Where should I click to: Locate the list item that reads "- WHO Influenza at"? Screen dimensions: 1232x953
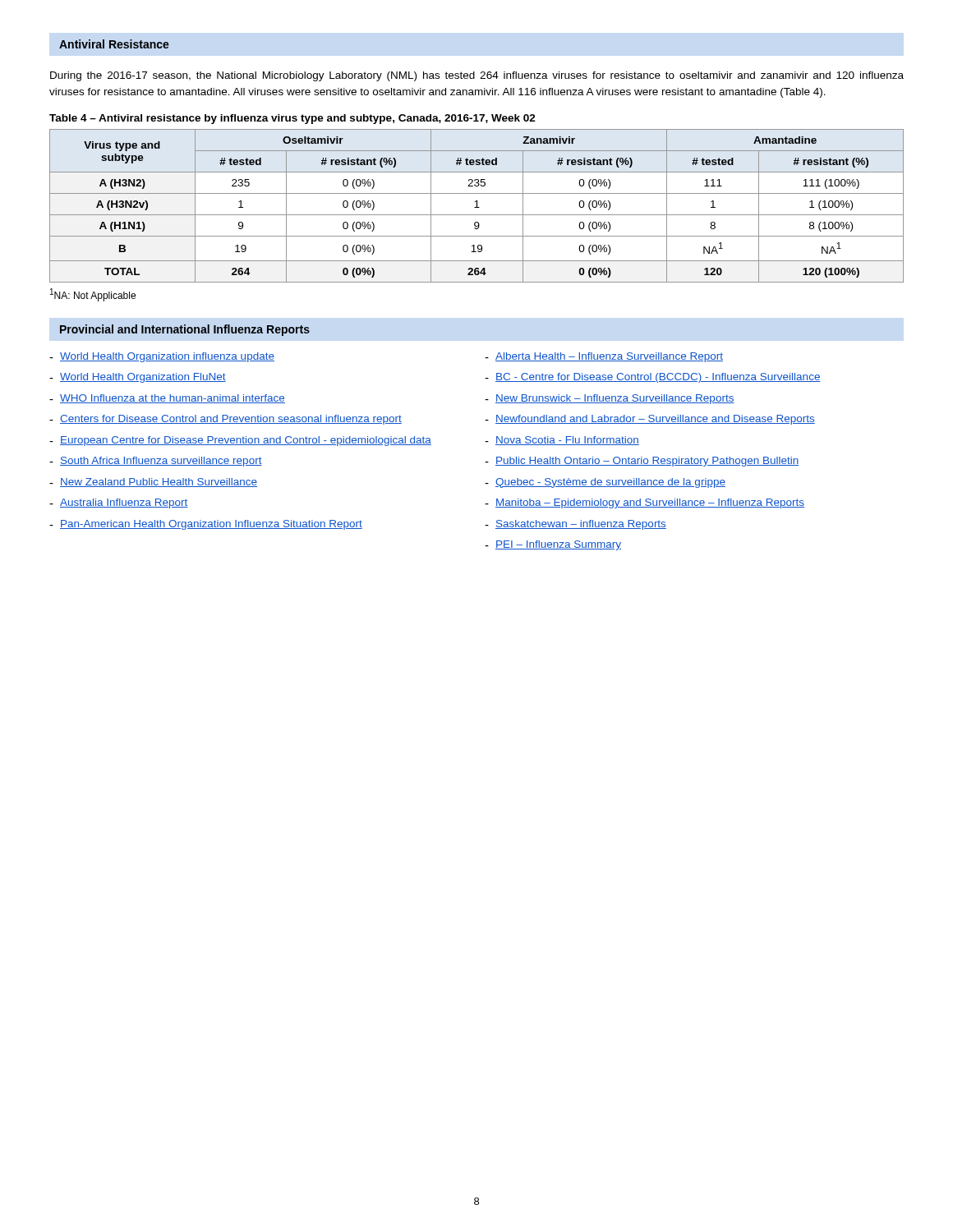pyautogui.click(x=259, y=399)
